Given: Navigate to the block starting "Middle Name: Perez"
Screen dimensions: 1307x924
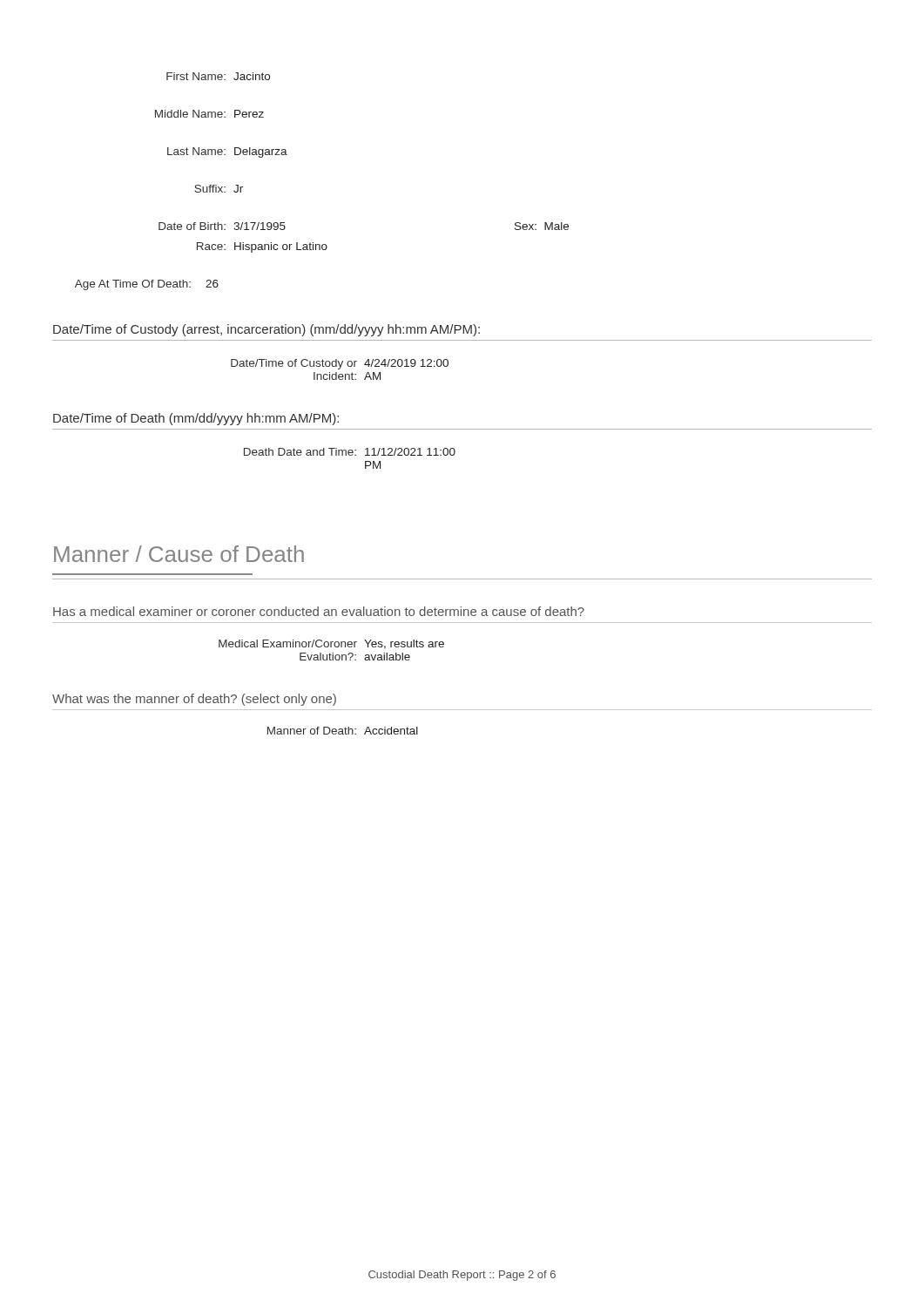Looking at the screenshot, I should [158, 114].
